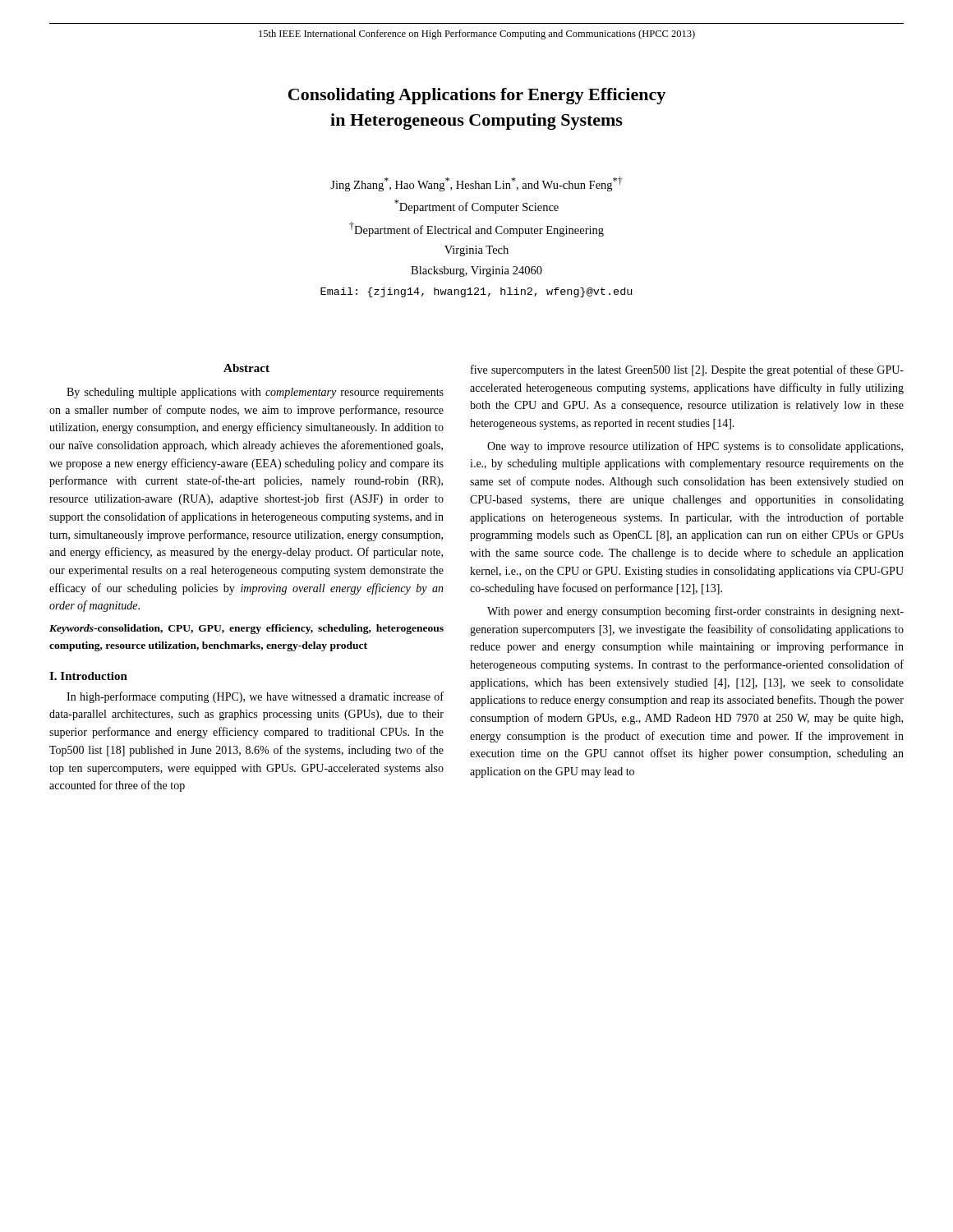Point to the block beginning "By scheduling multiple"
The height and width of the screenshot is (1232, 953).
click(x=246, y=499)
